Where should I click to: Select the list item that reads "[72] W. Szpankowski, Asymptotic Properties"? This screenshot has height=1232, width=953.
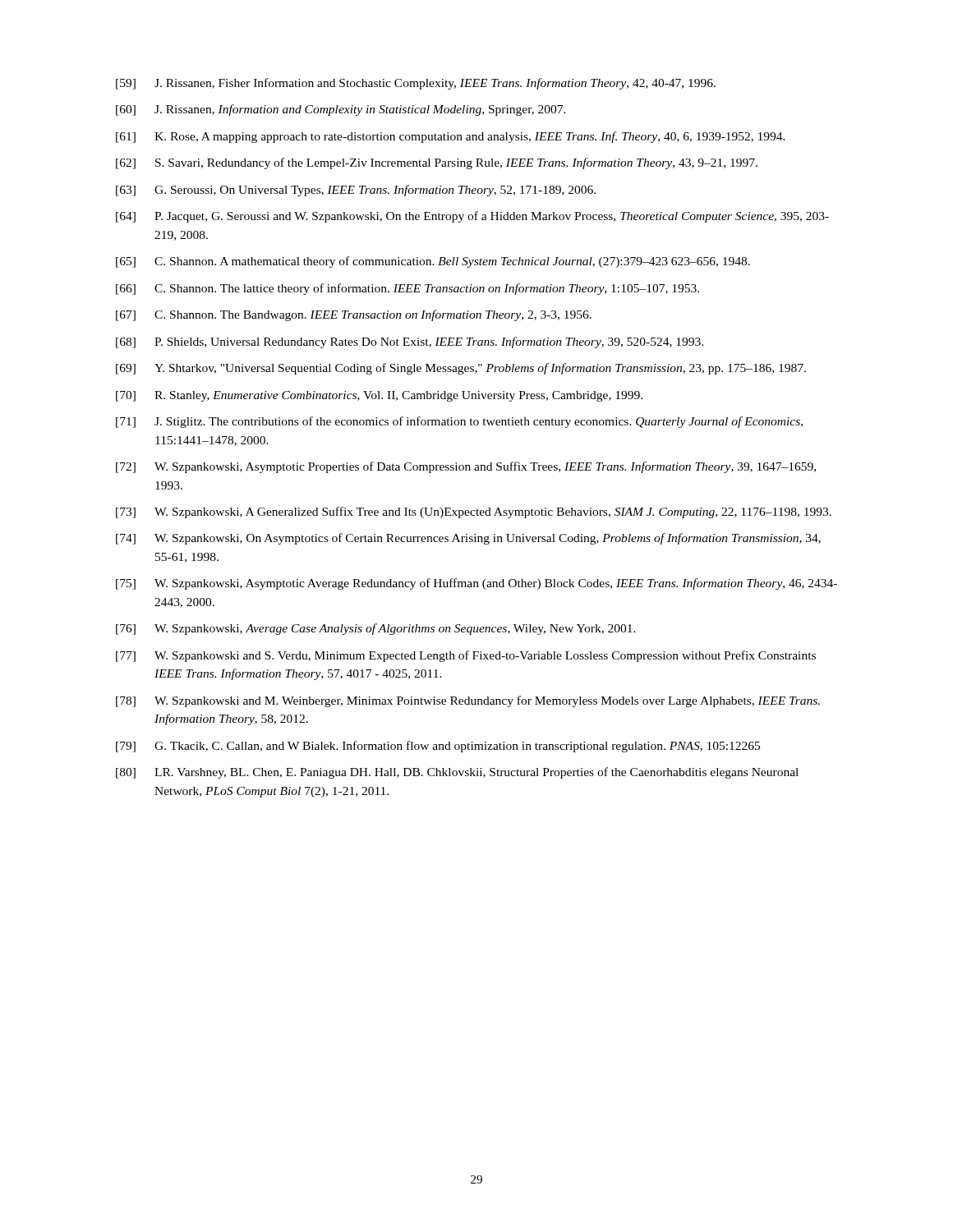[476, 476]
